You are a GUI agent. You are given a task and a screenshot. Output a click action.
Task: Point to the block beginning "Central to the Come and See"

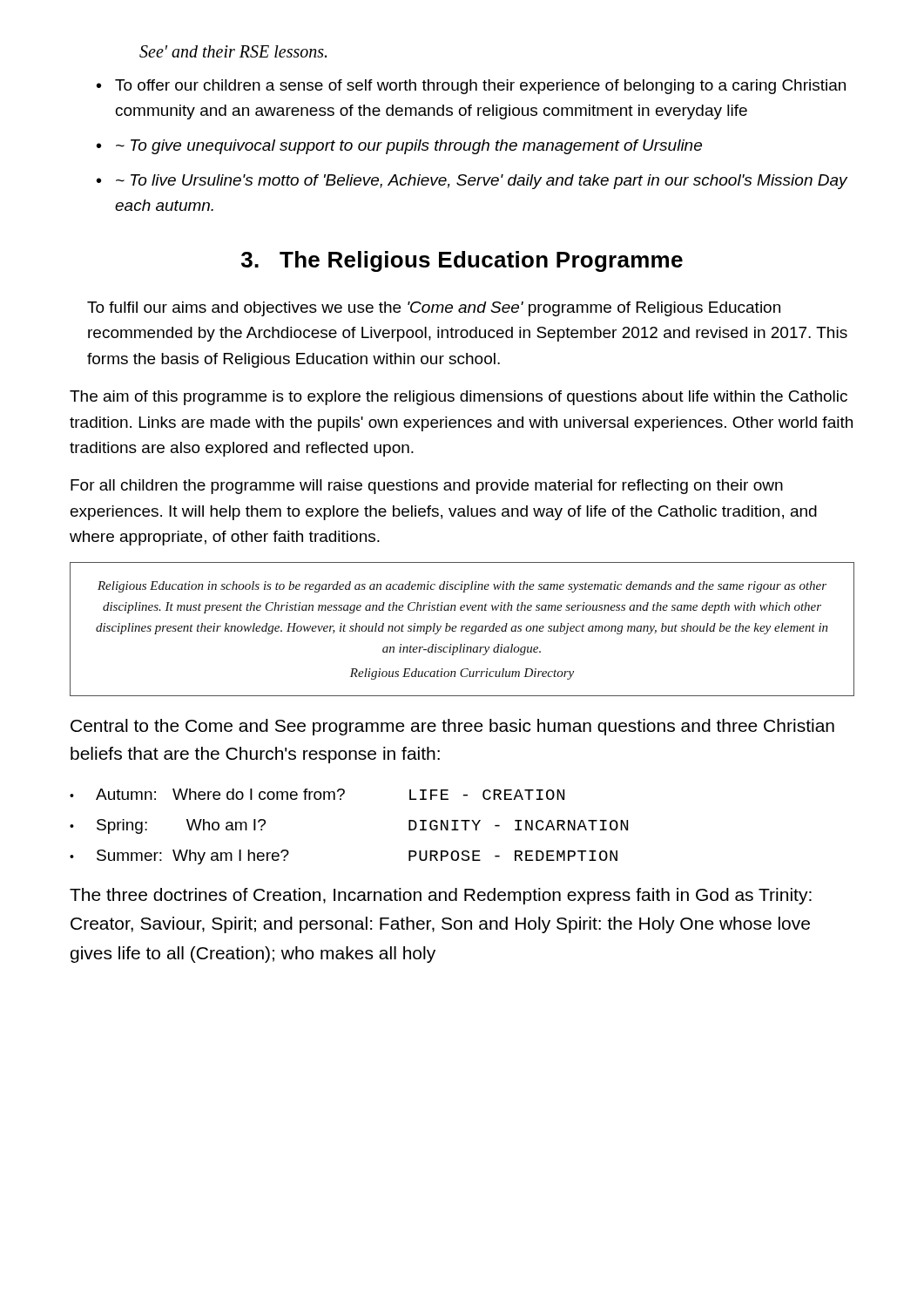click(452, 739)
